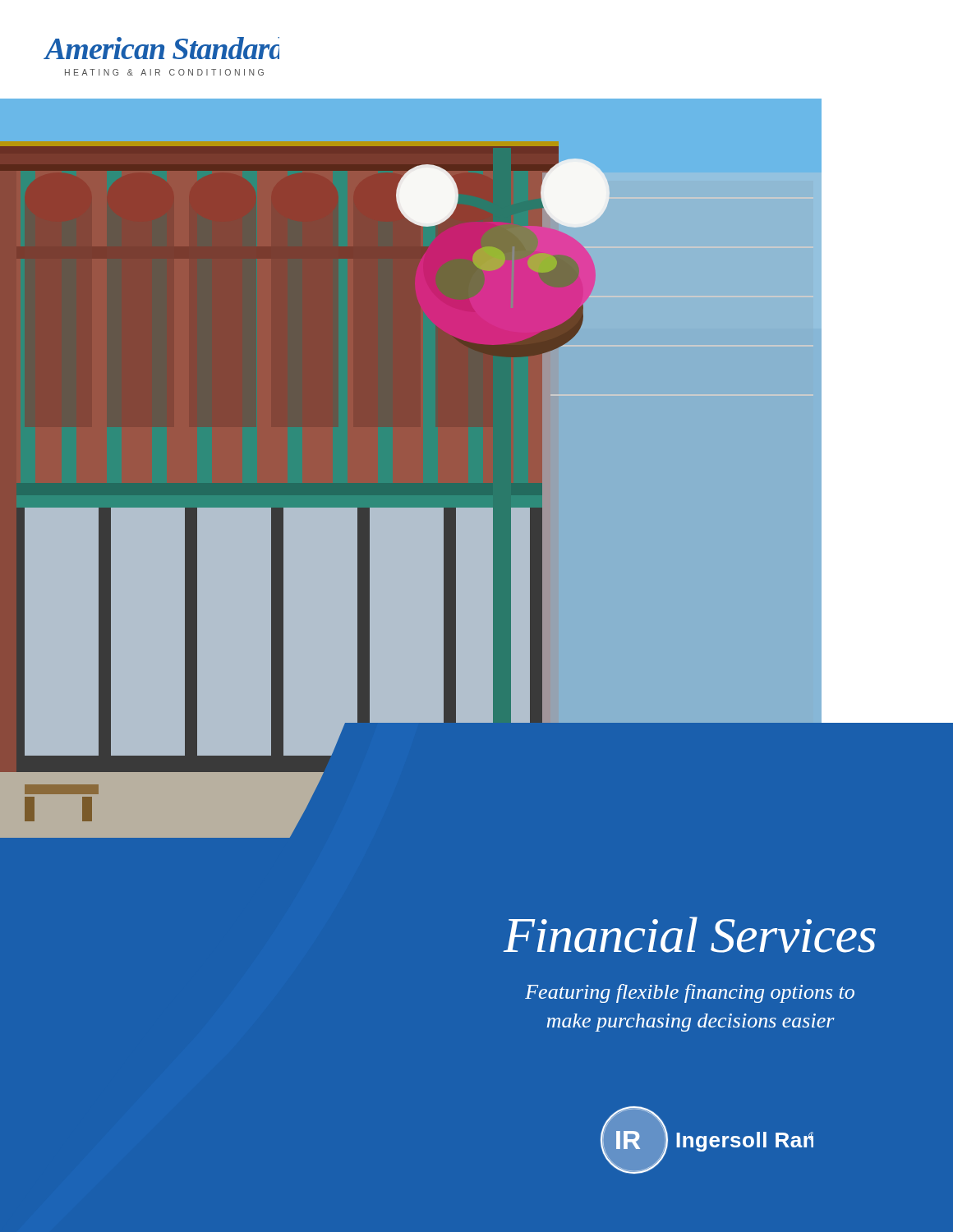Click on the photo
953x1232 pixels.
click(x=411, y=468)
